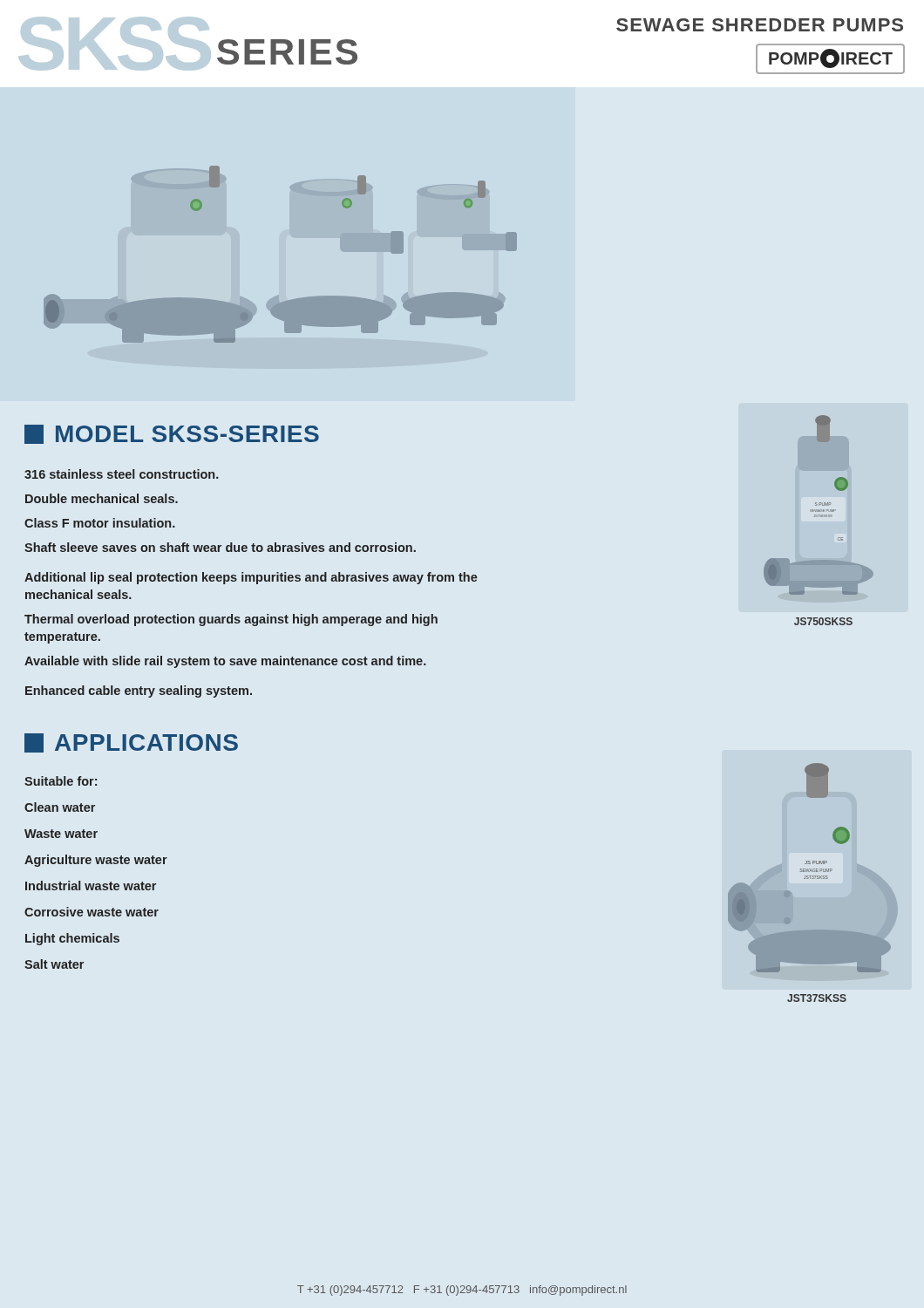Click on the block starting "Additional lip seal protection keeps impurities and abrasives"
The width and height of the screenshot is (924, 1308).
(x=251, y=586)
